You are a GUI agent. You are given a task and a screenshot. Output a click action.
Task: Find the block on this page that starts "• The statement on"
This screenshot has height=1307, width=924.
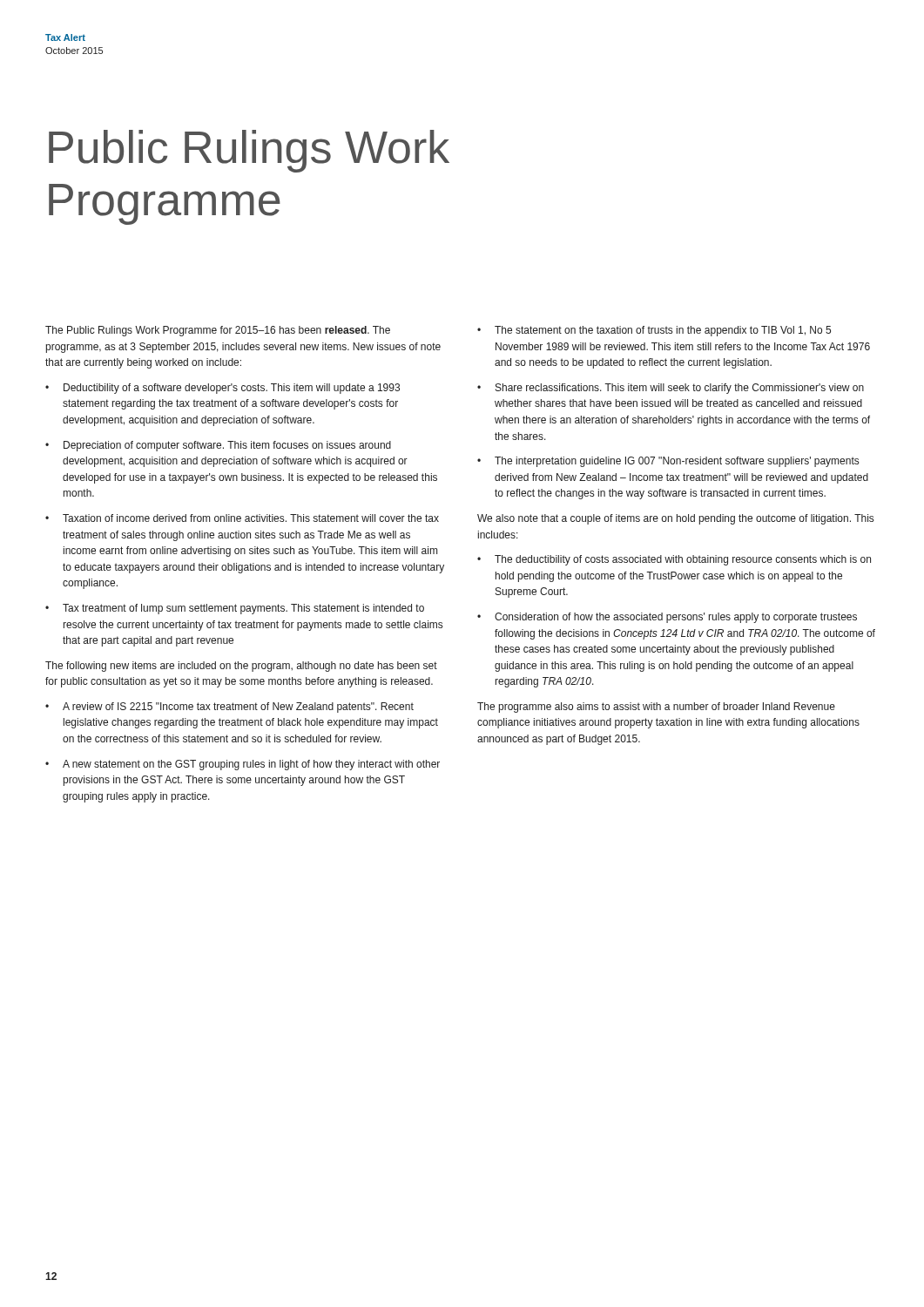coord(678,347)
